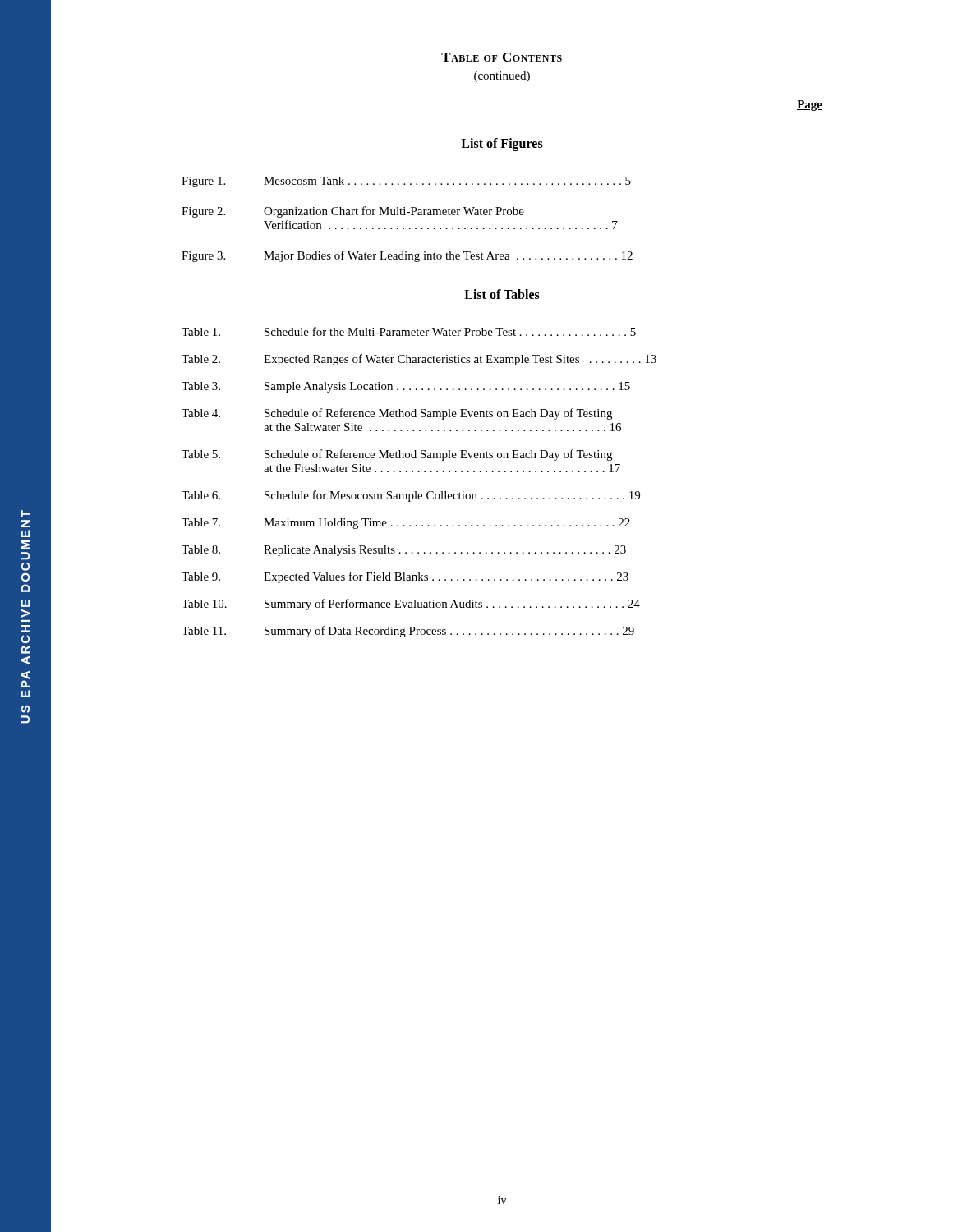The width and height of the screenshot is (953, 1232).
Task: Locate the text "List of Figures"
Action: [x=502, y=143]
